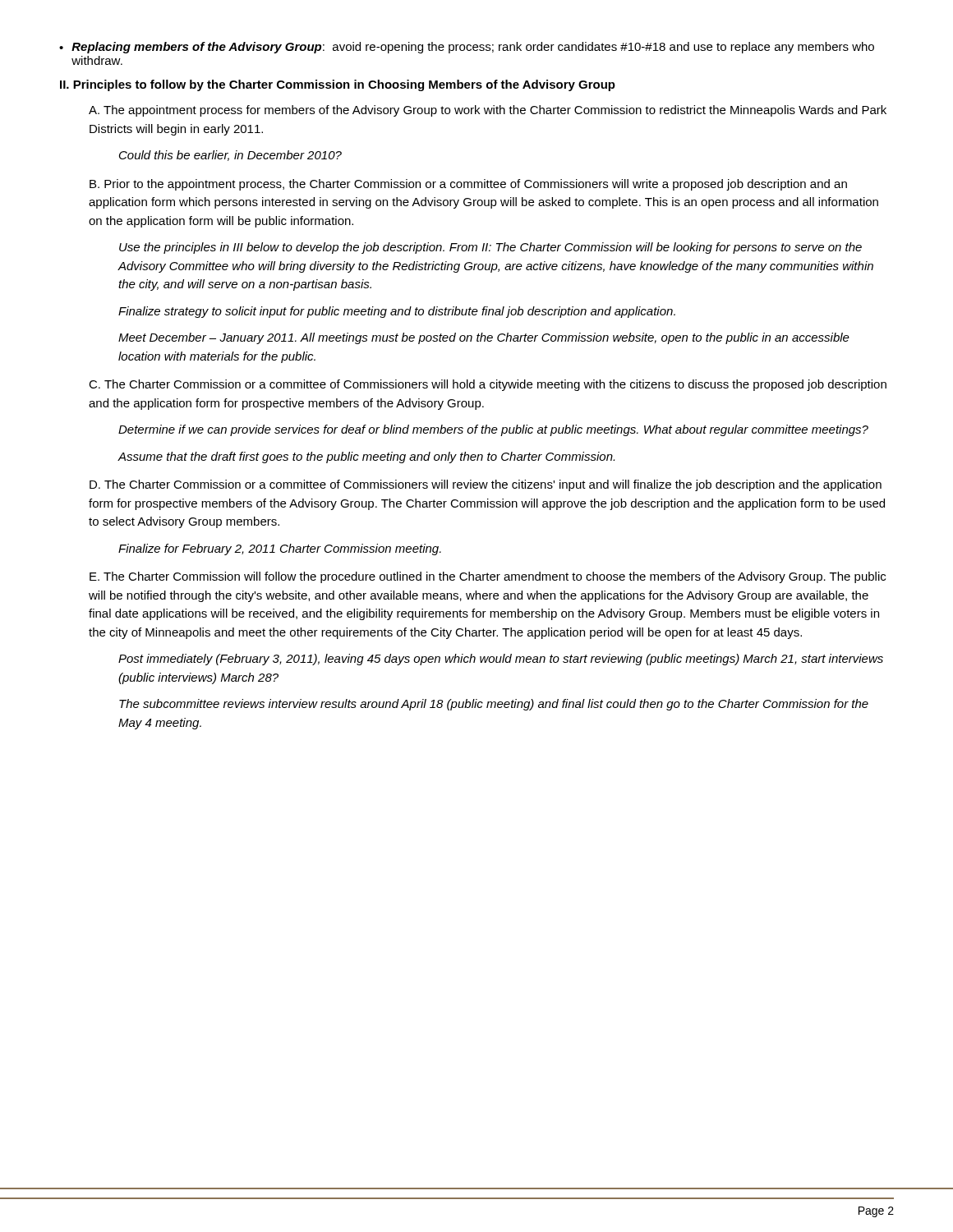Point to the block starting "Finalize strategy to solicit"
953x1232 pixels.
tap(397, 310)
